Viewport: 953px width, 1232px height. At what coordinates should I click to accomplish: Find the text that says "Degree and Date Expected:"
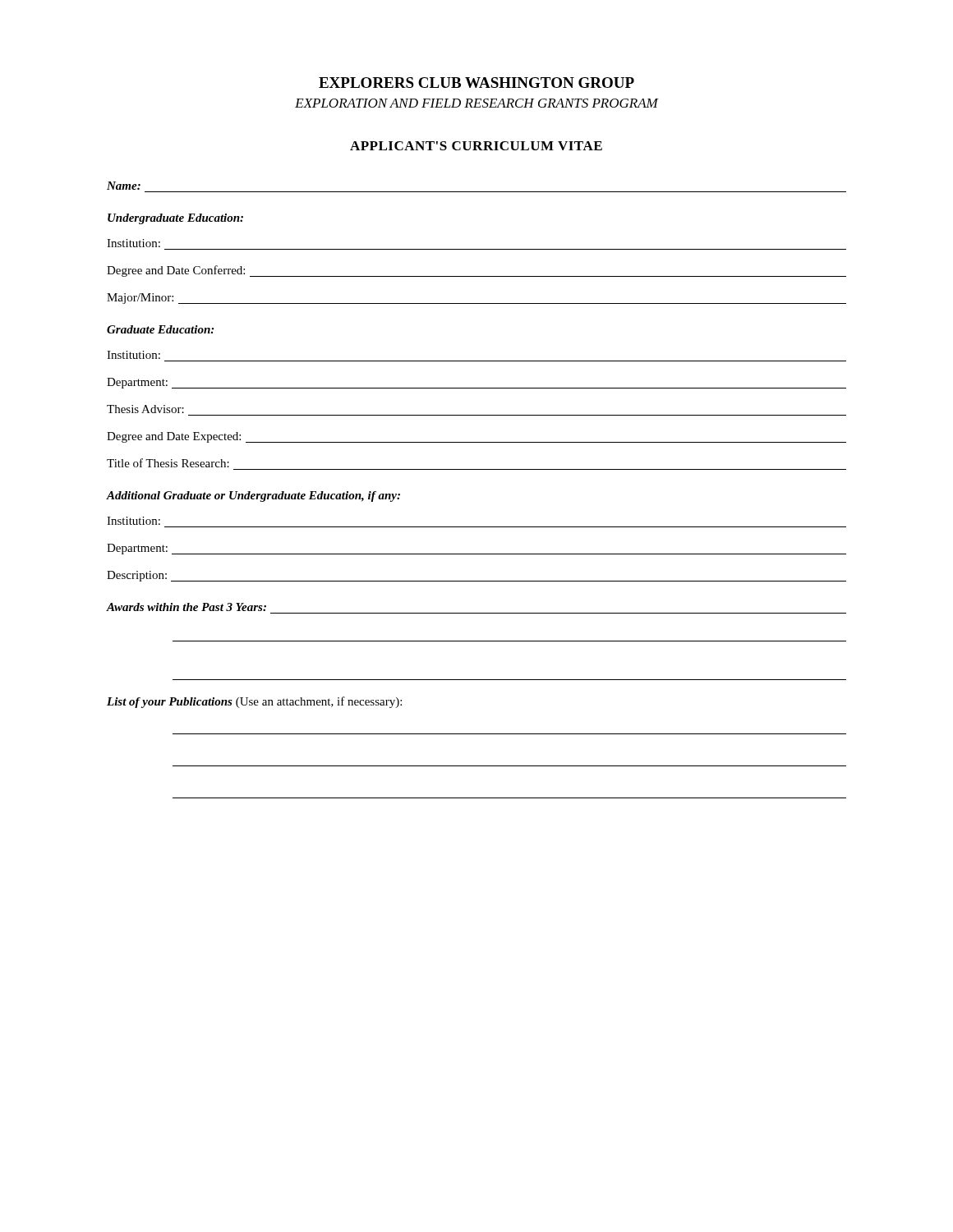click(x=476, y=437)
